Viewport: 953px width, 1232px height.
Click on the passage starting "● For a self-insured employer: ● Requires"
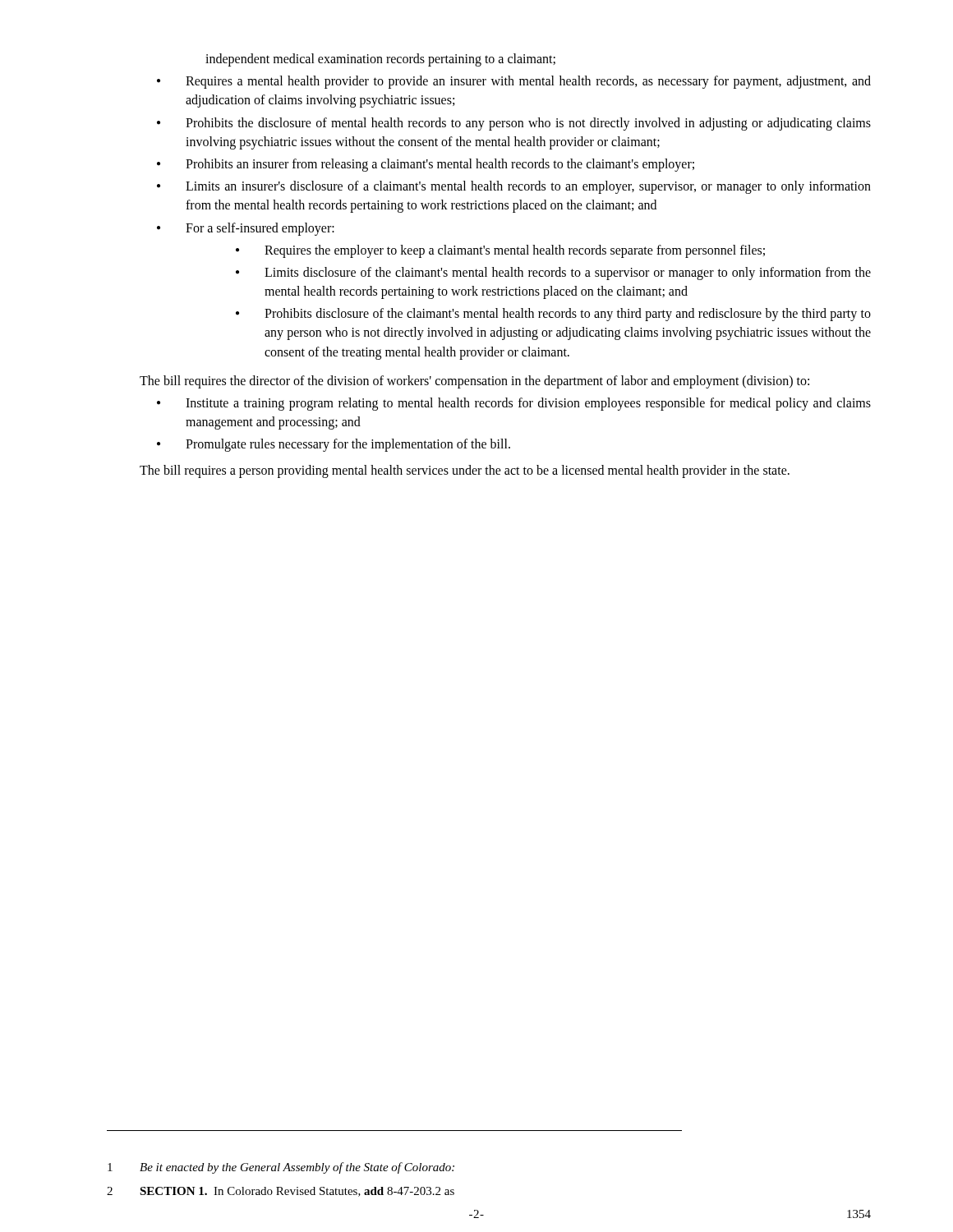[x=513, y=291]
